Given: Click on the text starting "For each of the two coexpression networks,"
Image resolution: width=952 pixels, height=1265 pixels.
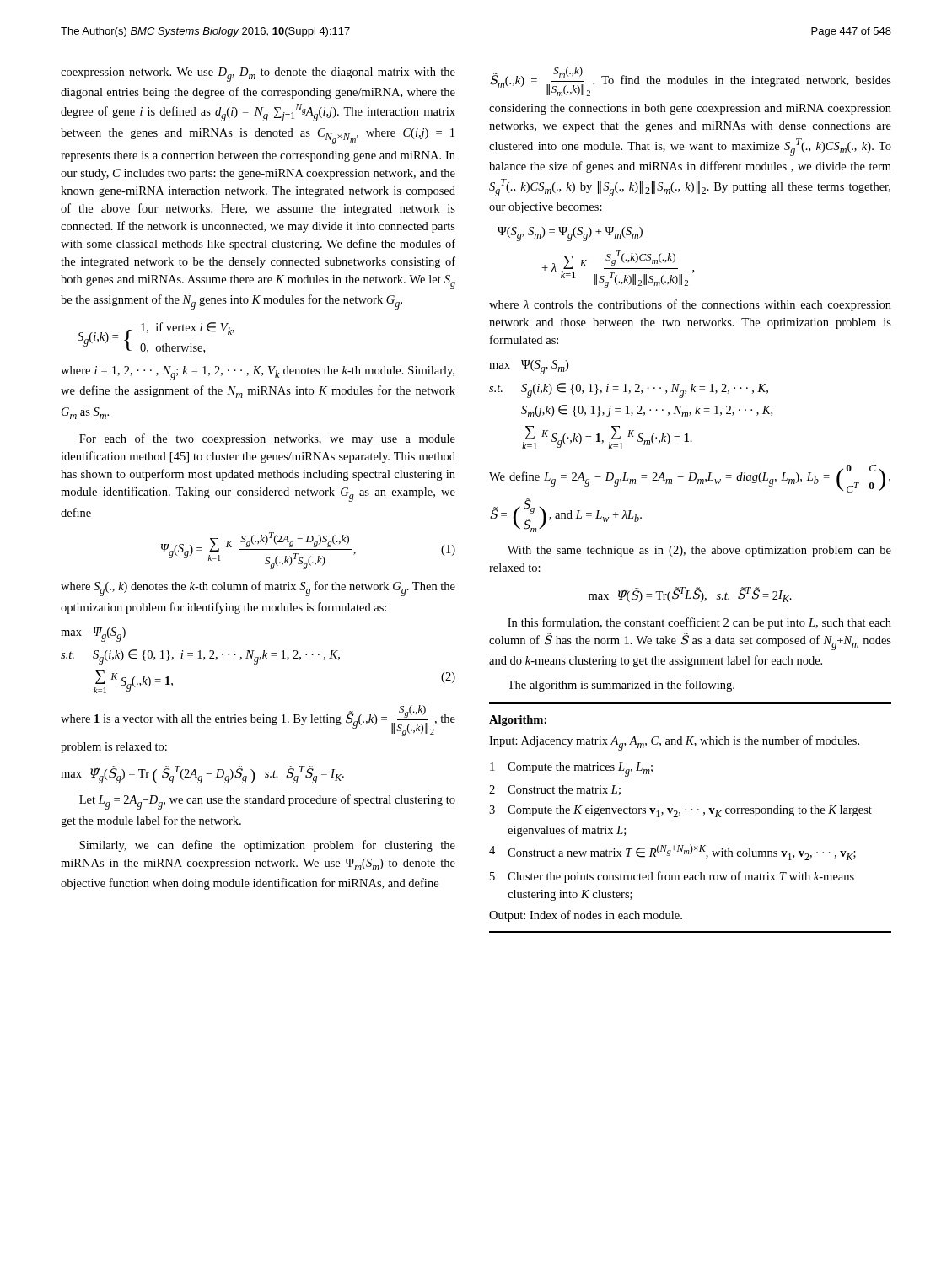Looking at the screenshot, I should point(258,476).
